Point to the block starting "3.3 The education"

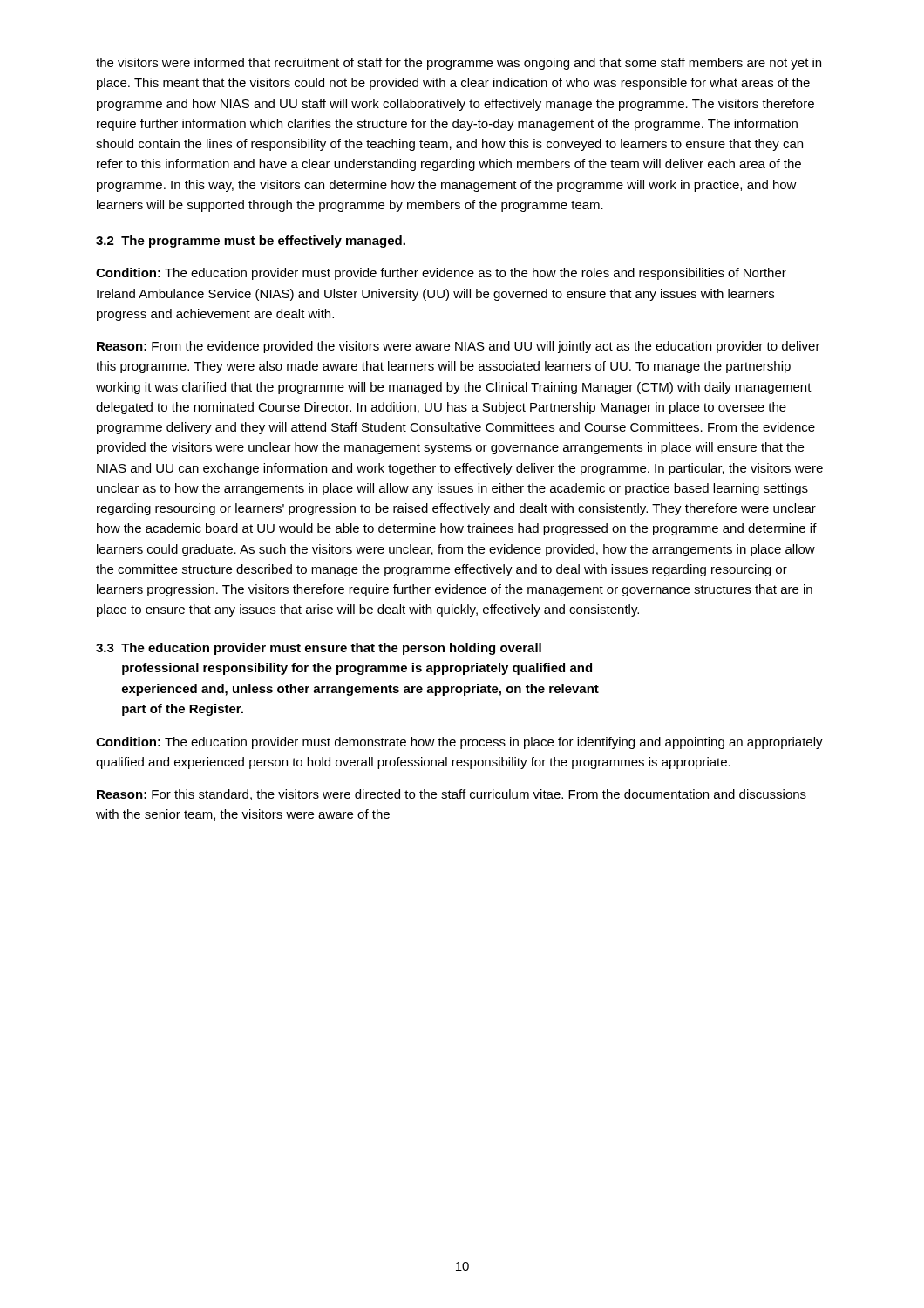(347, 678)
